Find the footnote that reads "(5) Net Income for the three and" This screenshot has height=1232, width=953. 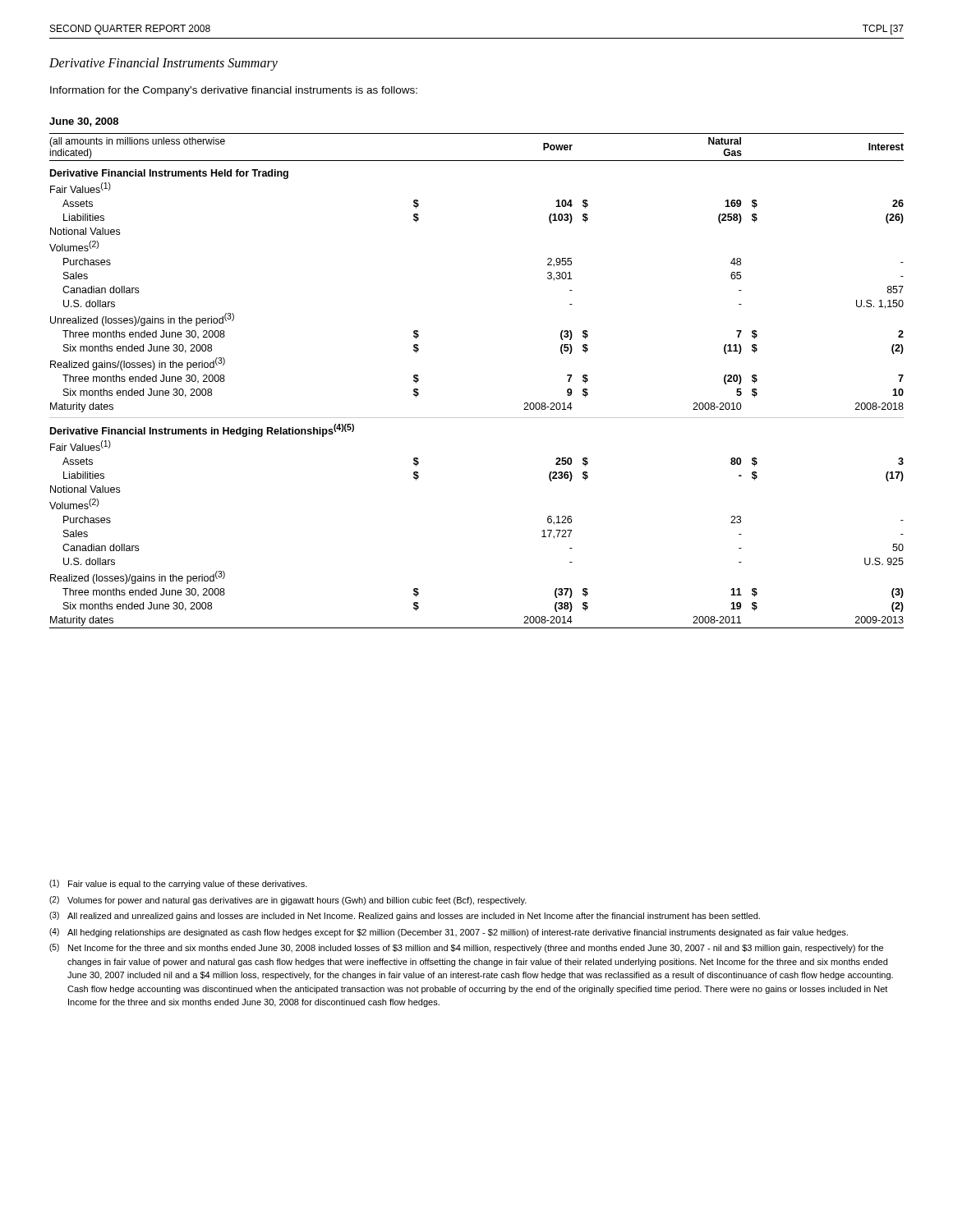tap(476, 975)
